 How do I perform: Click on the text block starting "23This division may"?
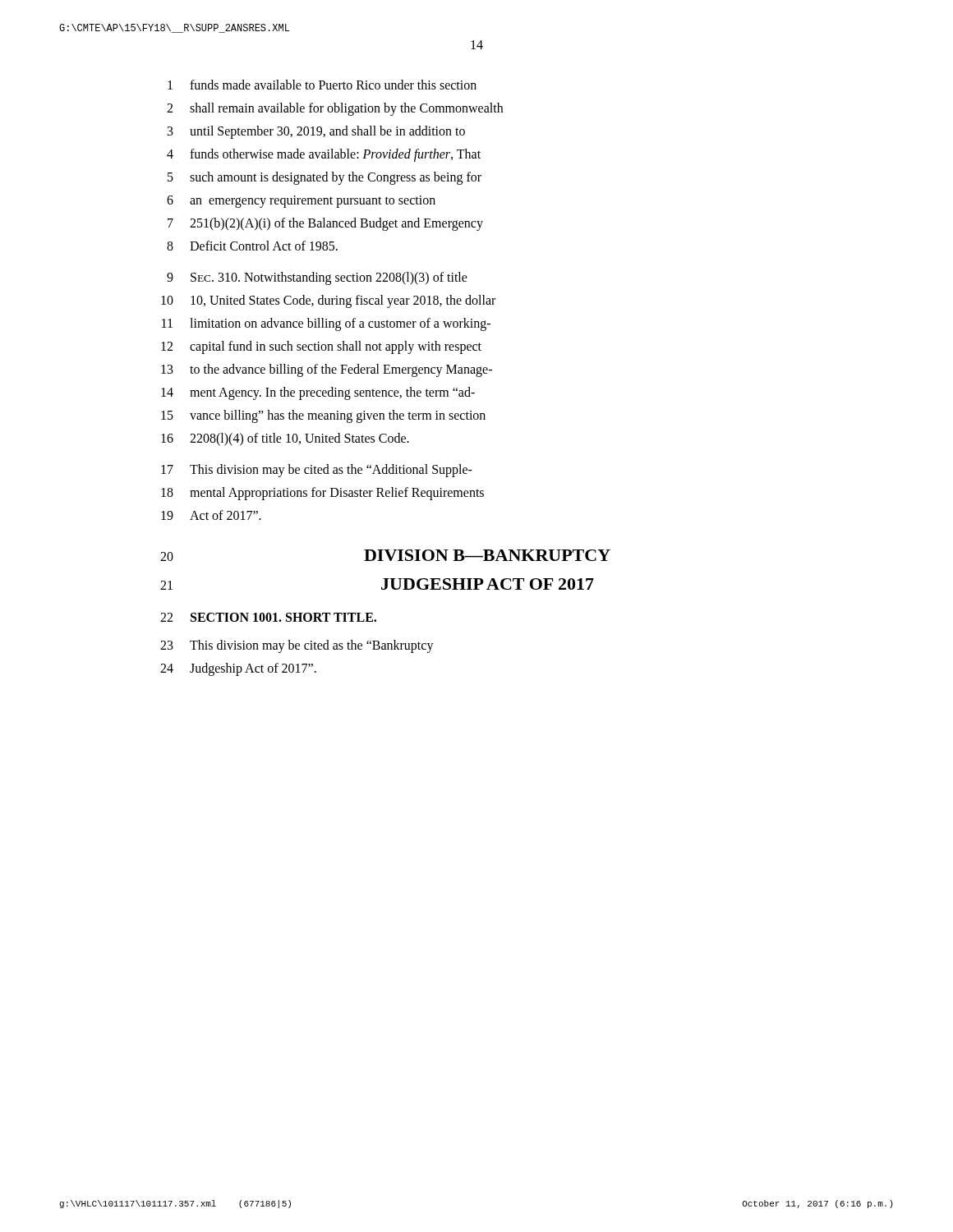pyautogui.click(x=297, y=646)
